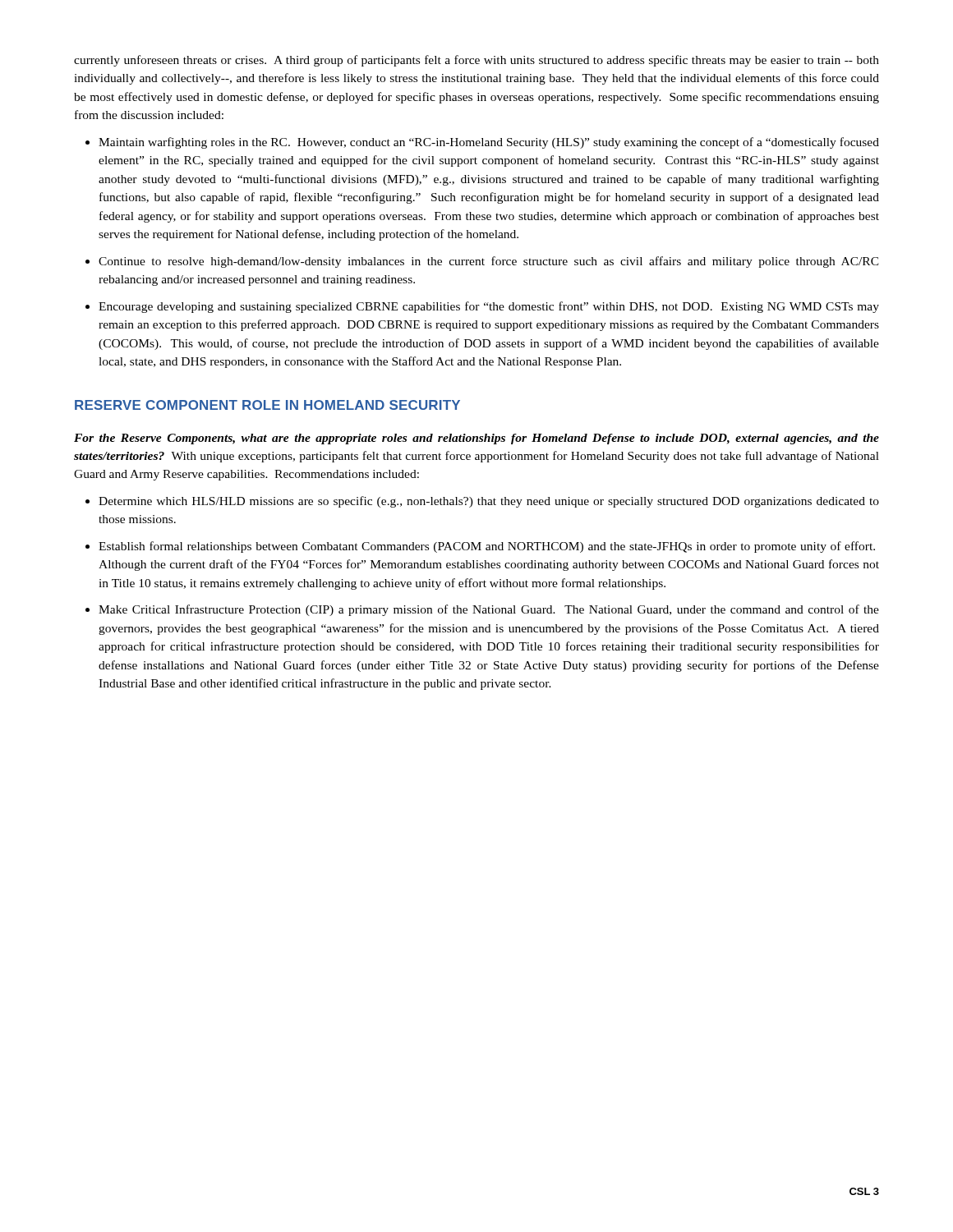
Task: Navigate to the passage starting "RESERVE COMPONENT ROLE IN HOMELAND SECURITY"
Action: point(267,405)
